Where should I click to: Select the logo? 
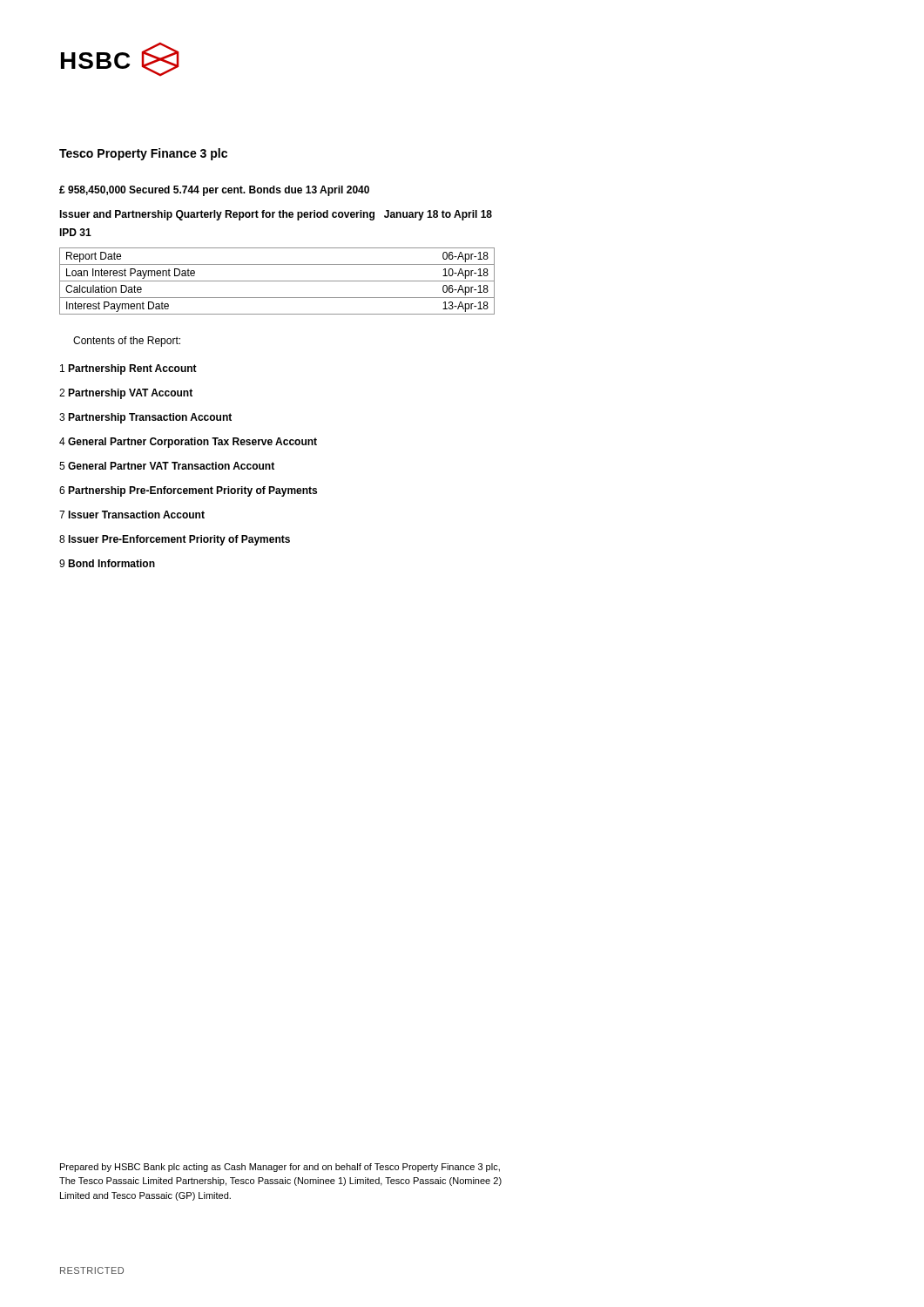(x=120, y=61)
